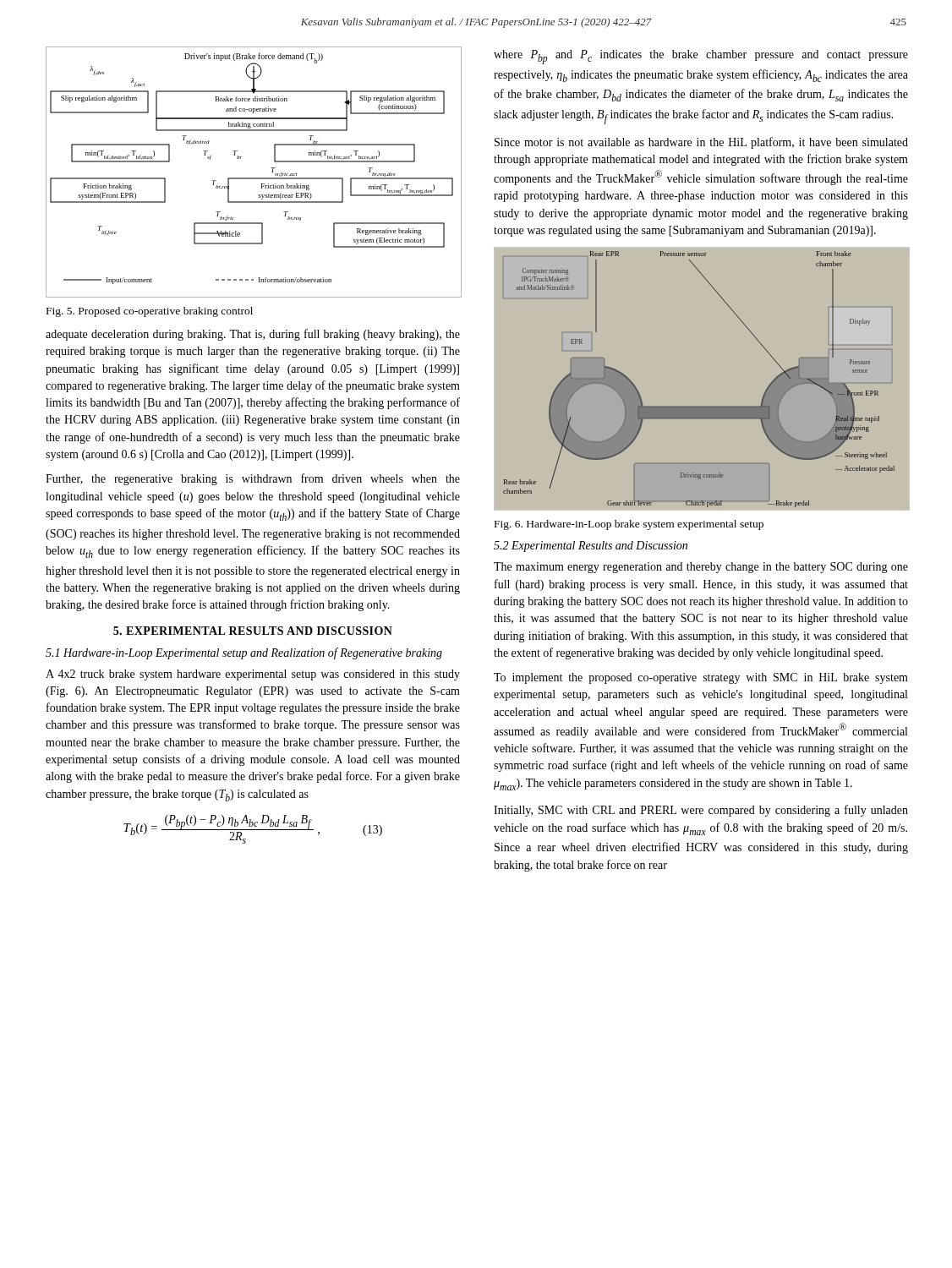Click on the flowchart
This screenshot has width=952, height=1268.
(x=253, y=172)
